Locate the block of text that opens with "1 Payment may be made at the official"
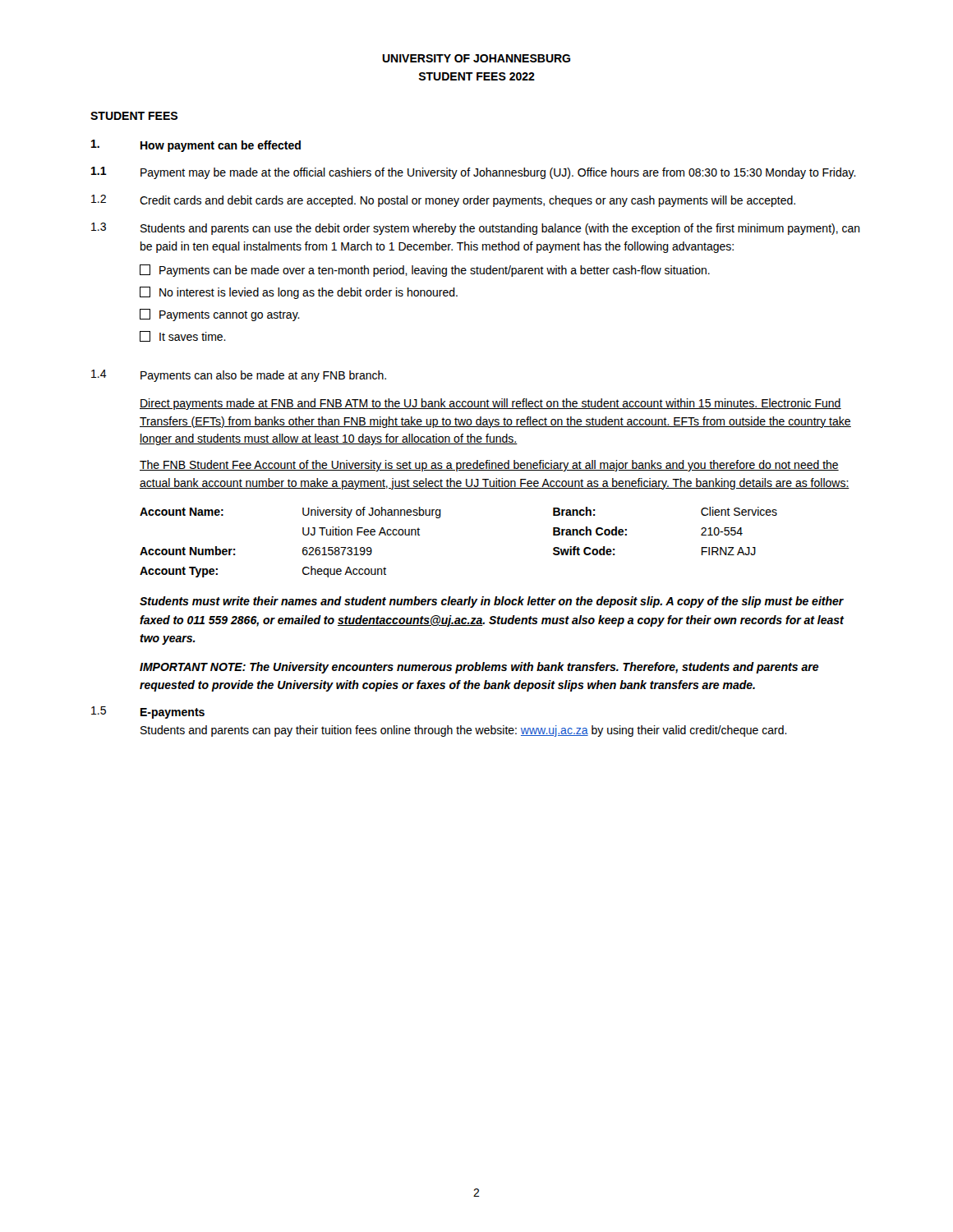 (476, 174)
